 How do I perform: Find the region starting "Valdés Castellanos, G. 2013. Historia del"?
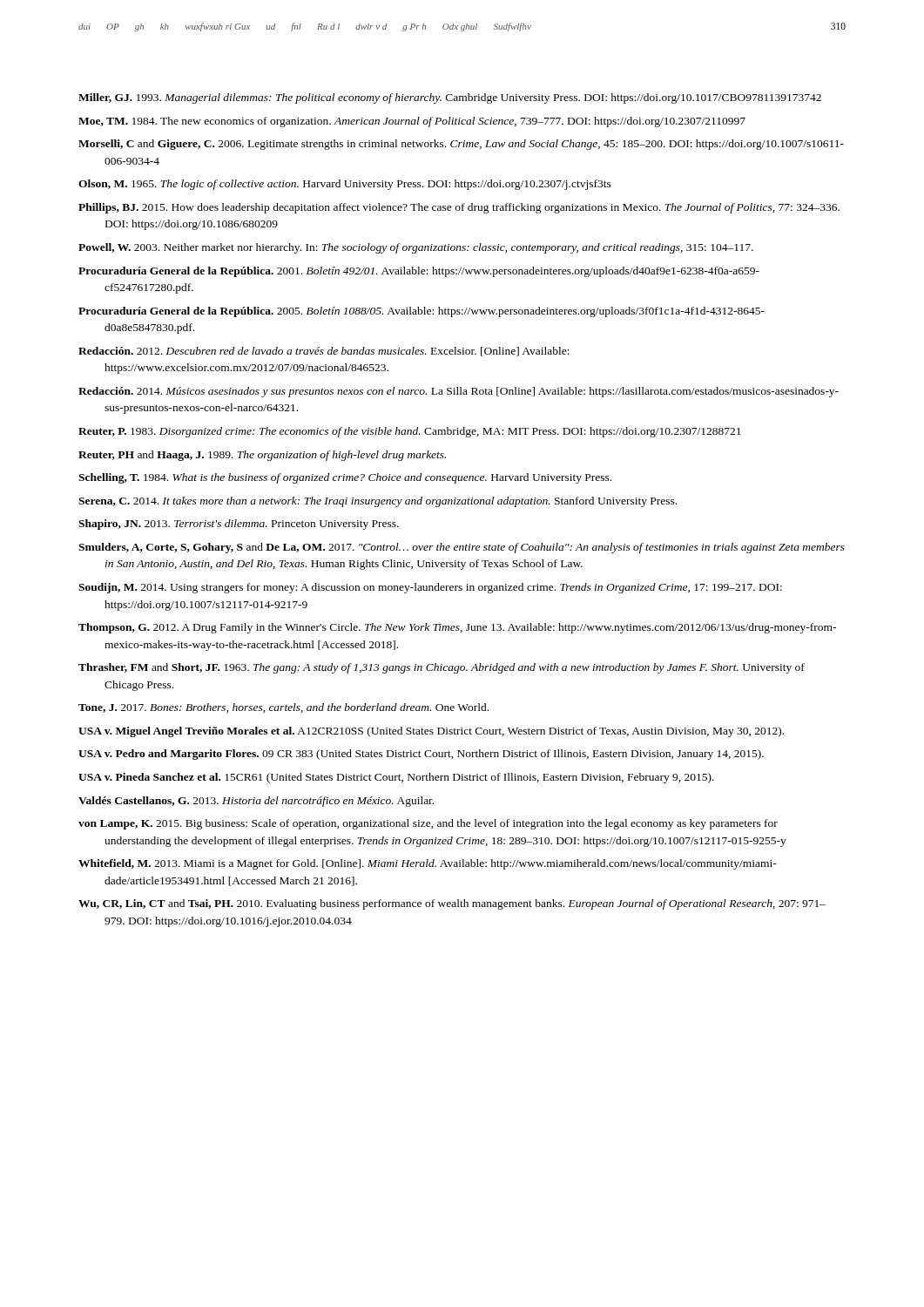point(257,800)
